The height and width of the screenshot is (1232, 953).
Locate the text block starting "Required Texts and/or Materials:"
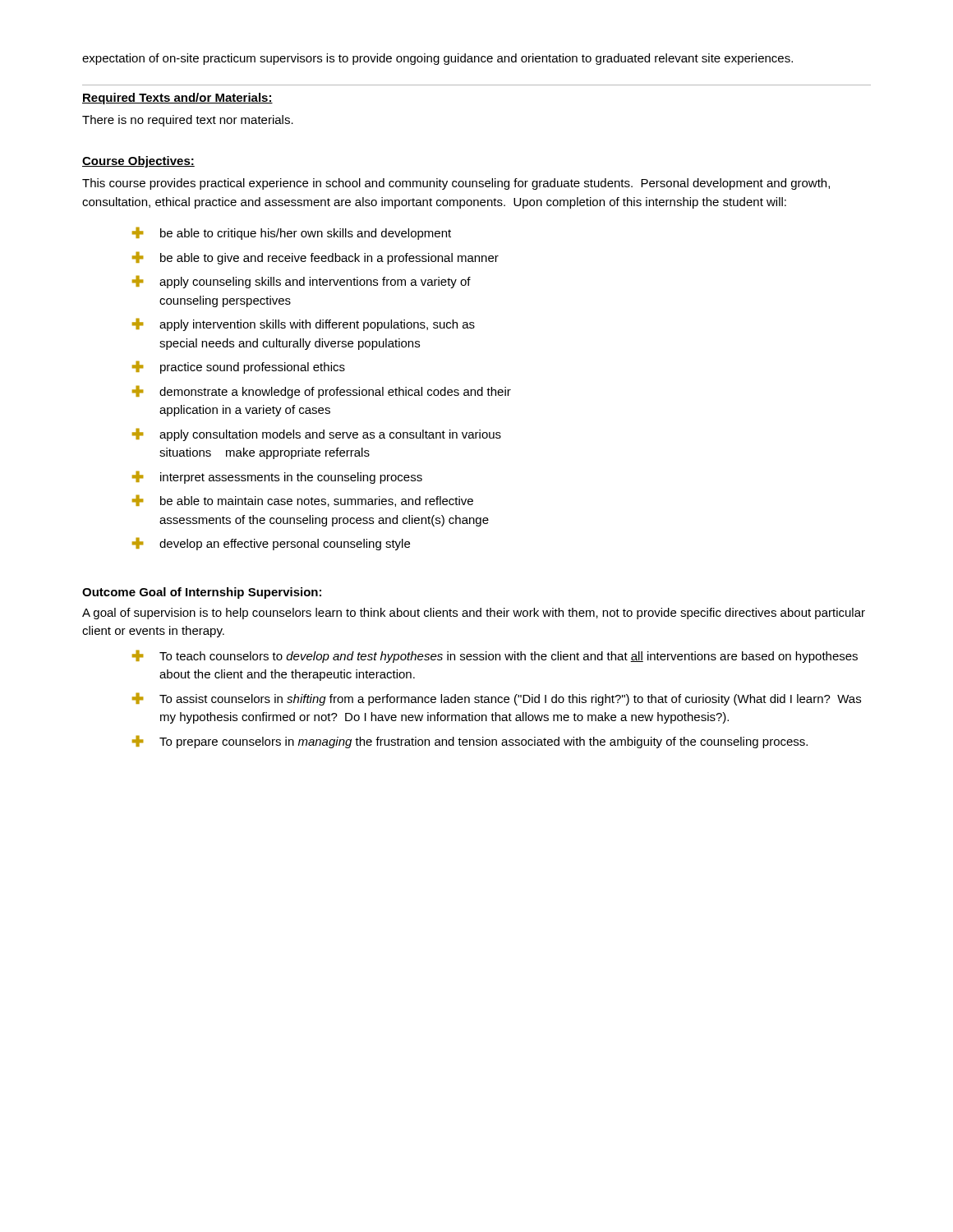coord(177,97)
